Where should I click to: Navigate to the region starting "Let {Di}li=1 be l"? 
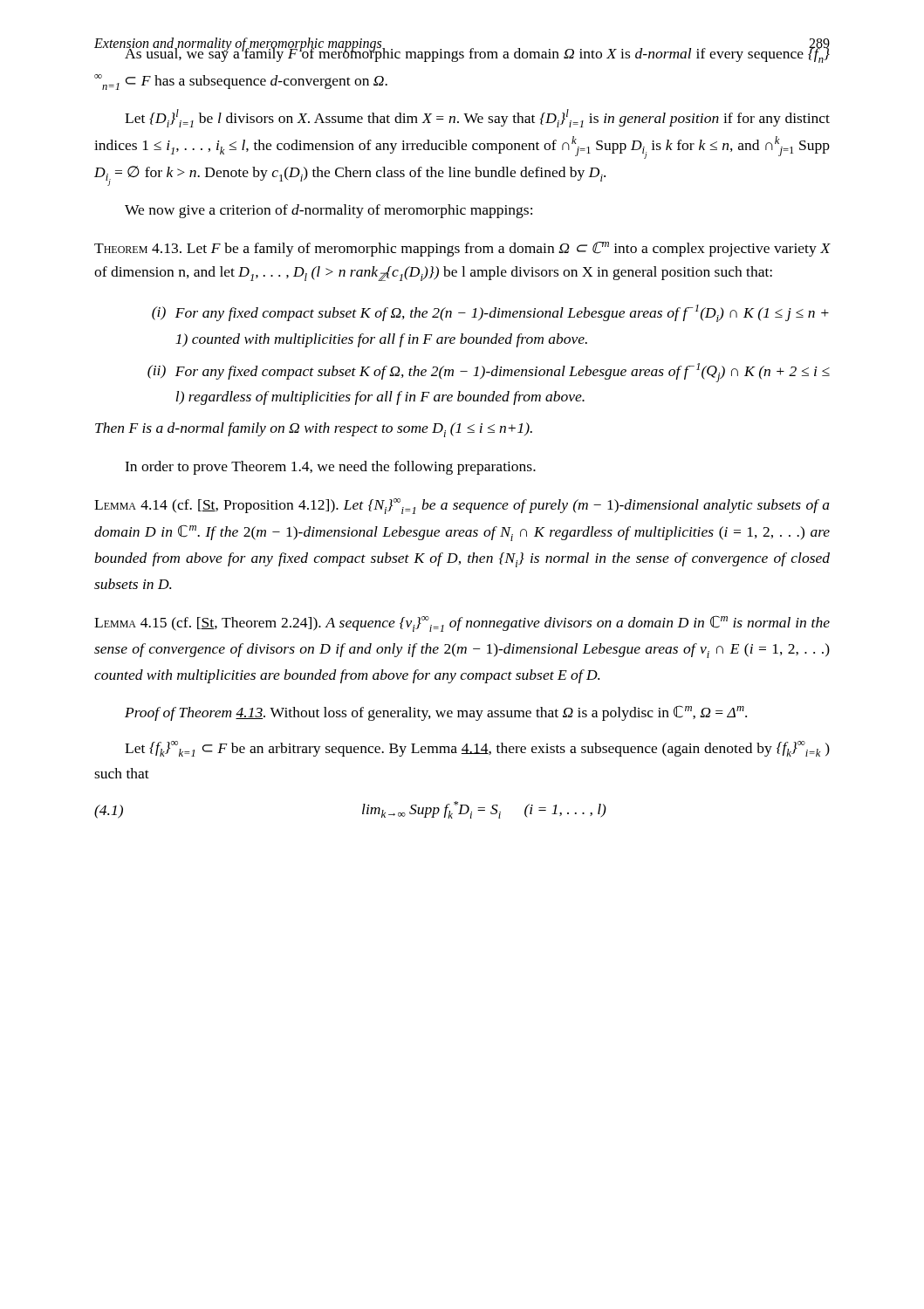[x=462, y=147]
